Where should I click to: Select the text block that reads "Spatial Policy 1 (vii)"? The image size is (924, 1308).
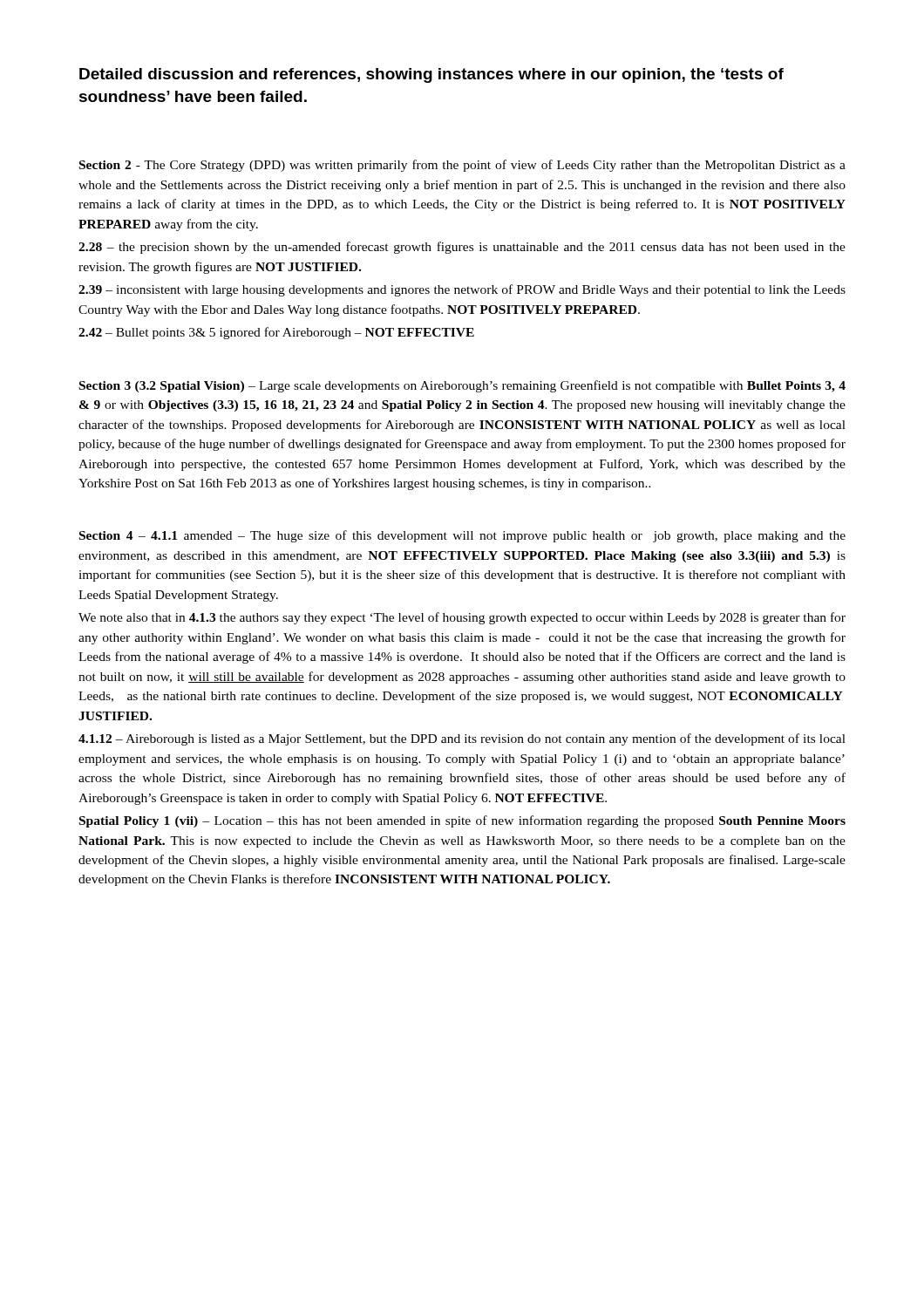[x=462, y=850]
